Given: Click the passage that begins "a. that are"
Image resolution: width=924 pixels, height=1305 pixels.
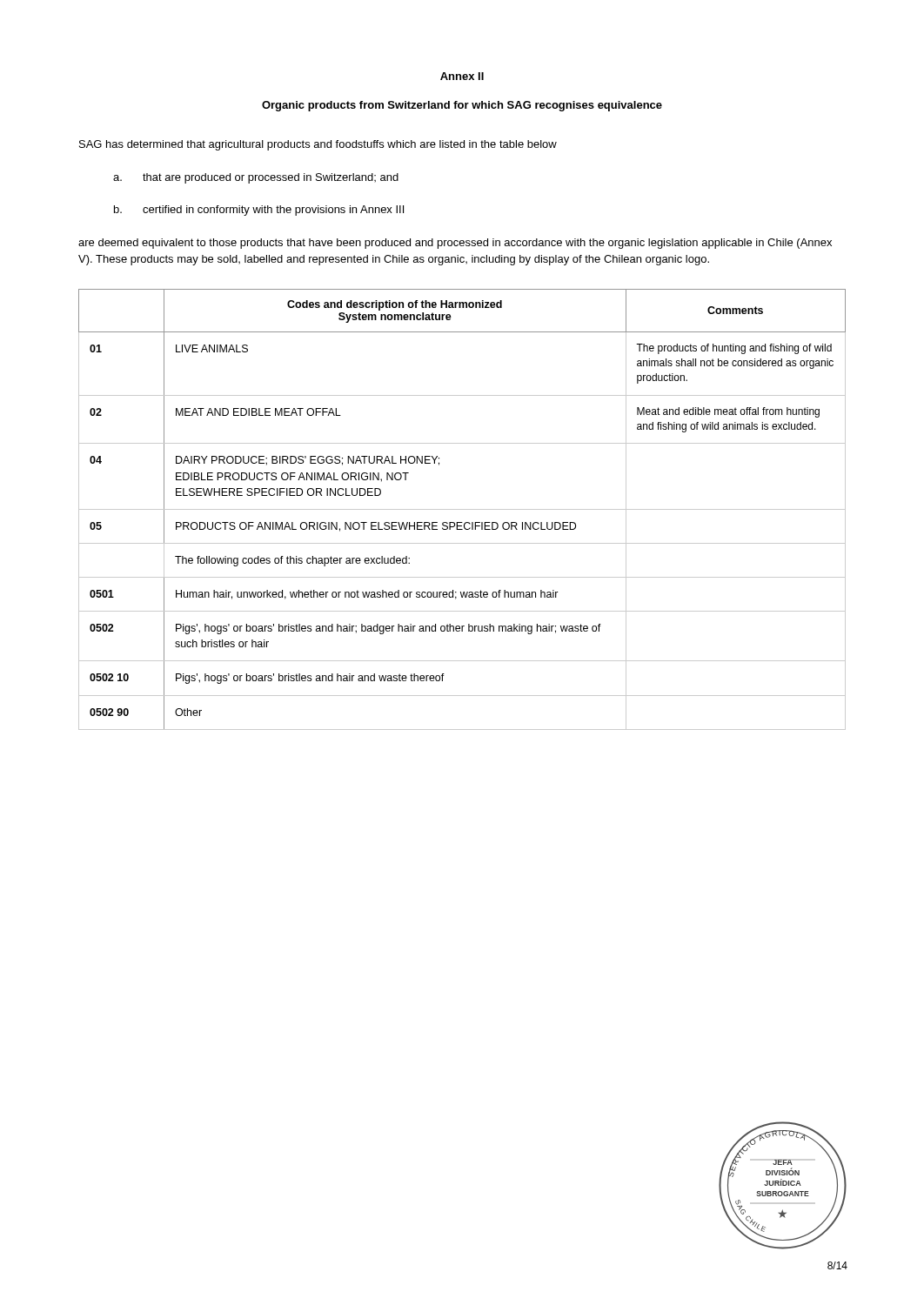Looking at the screenshot, I should pyautogui.click(x=256, y=177).
